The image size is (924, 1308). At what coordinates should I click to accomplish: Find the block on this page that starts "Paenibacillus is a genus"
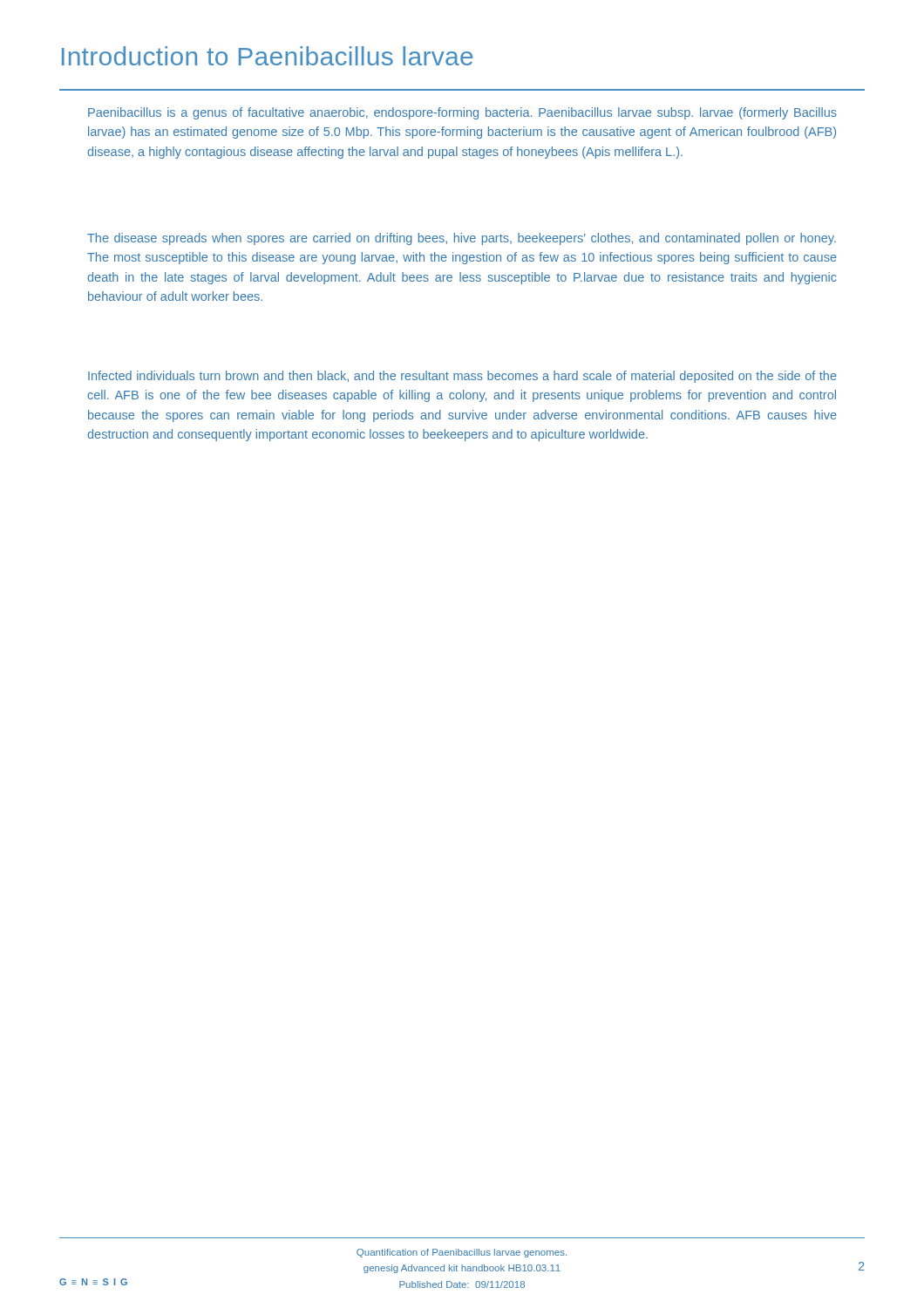coord(462,132)
